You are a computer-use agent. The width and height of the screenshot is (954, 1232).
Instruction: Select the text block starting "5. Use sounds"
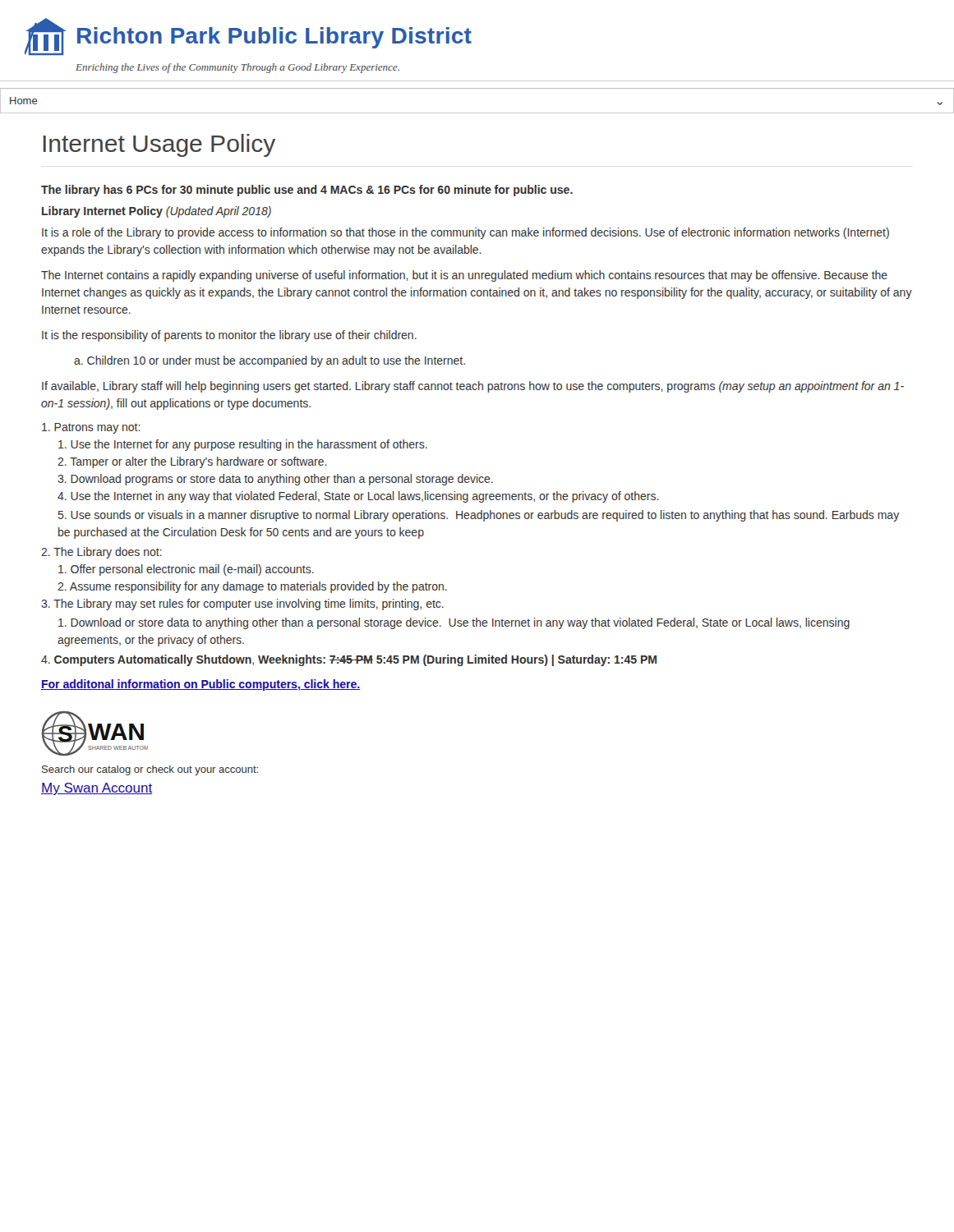tap(478, 524)
